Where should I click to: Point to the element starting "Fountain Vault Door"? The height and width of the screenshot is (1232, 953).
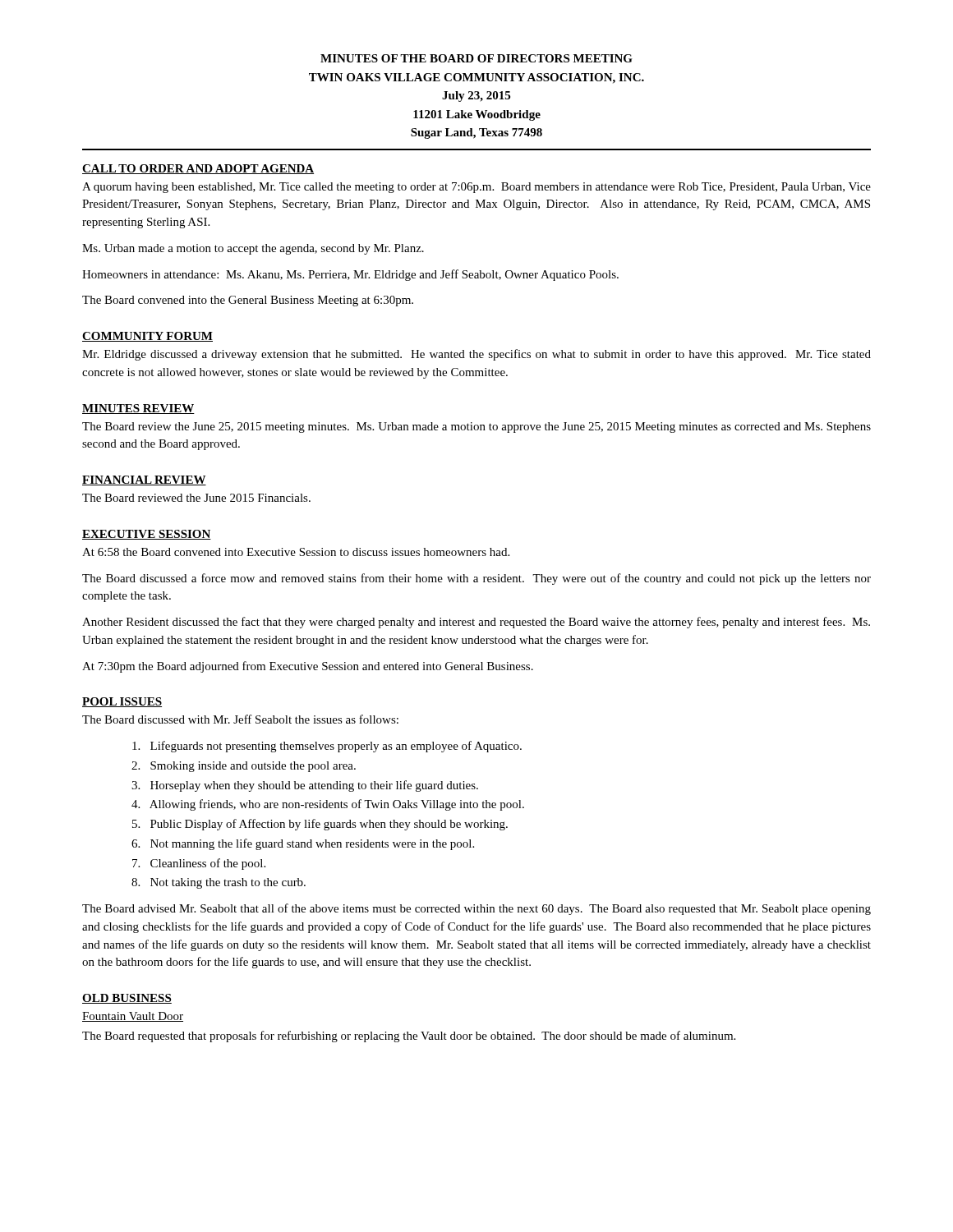click(x=133, y=1016)
